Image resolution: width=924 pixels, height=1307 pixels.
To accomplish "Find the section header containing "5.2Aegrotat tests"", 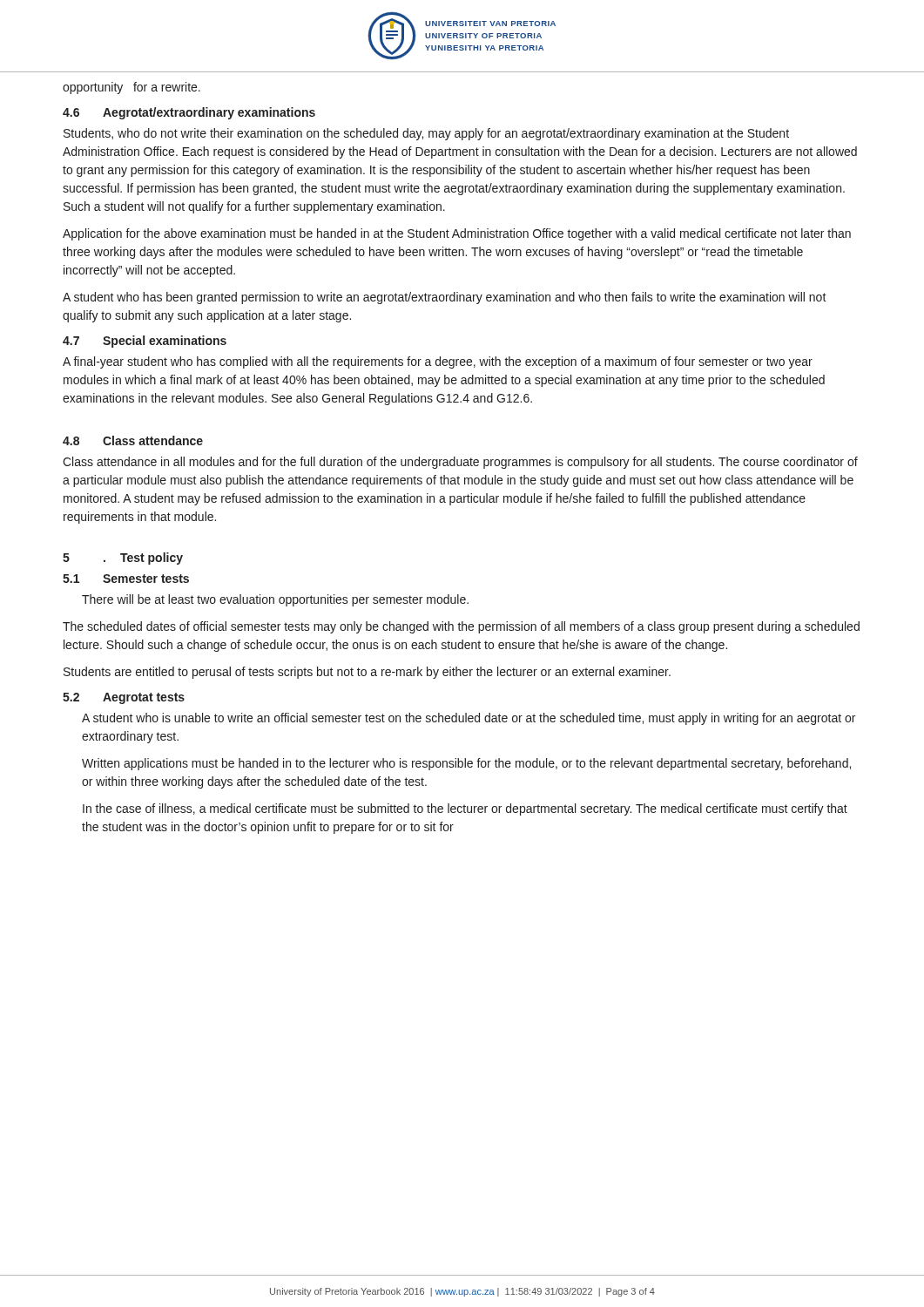I will pyautogui.click(x=124, y=697).
